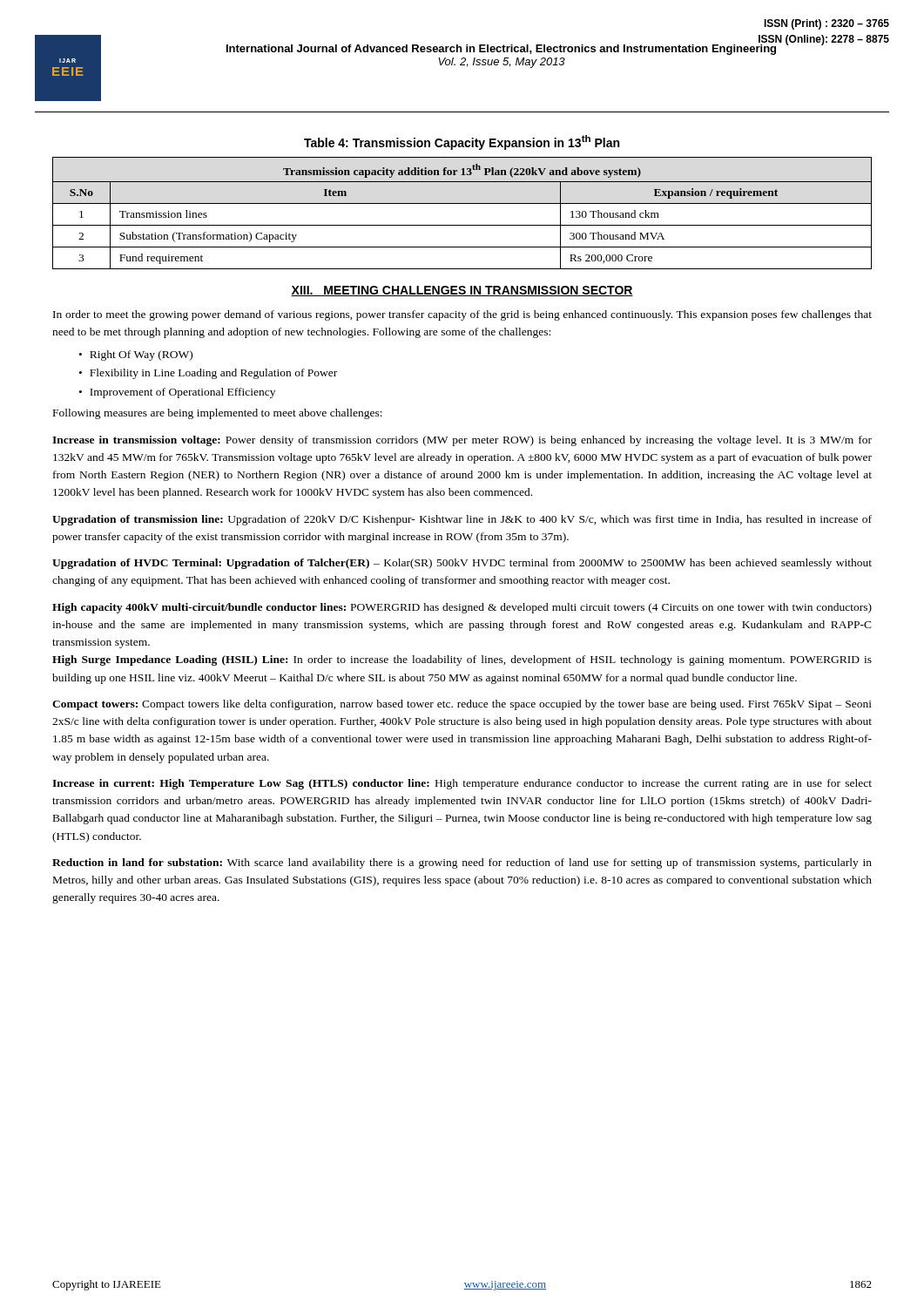Click on the text block that reads "Compact towers: Compact"
The height and width of the screenshot is (1307, 924).
[462, 730]
